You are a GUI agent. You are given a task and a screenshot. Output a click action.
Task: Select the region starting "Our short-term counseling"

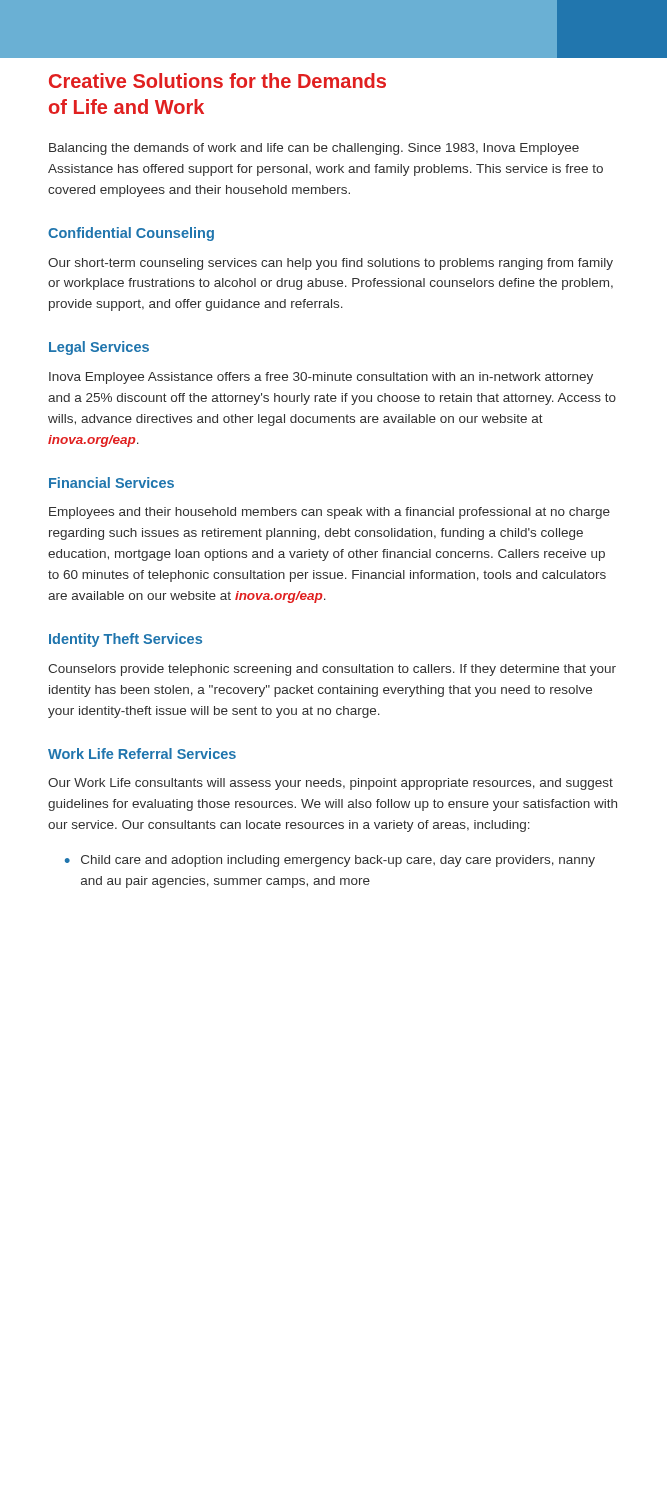[331, 283]
